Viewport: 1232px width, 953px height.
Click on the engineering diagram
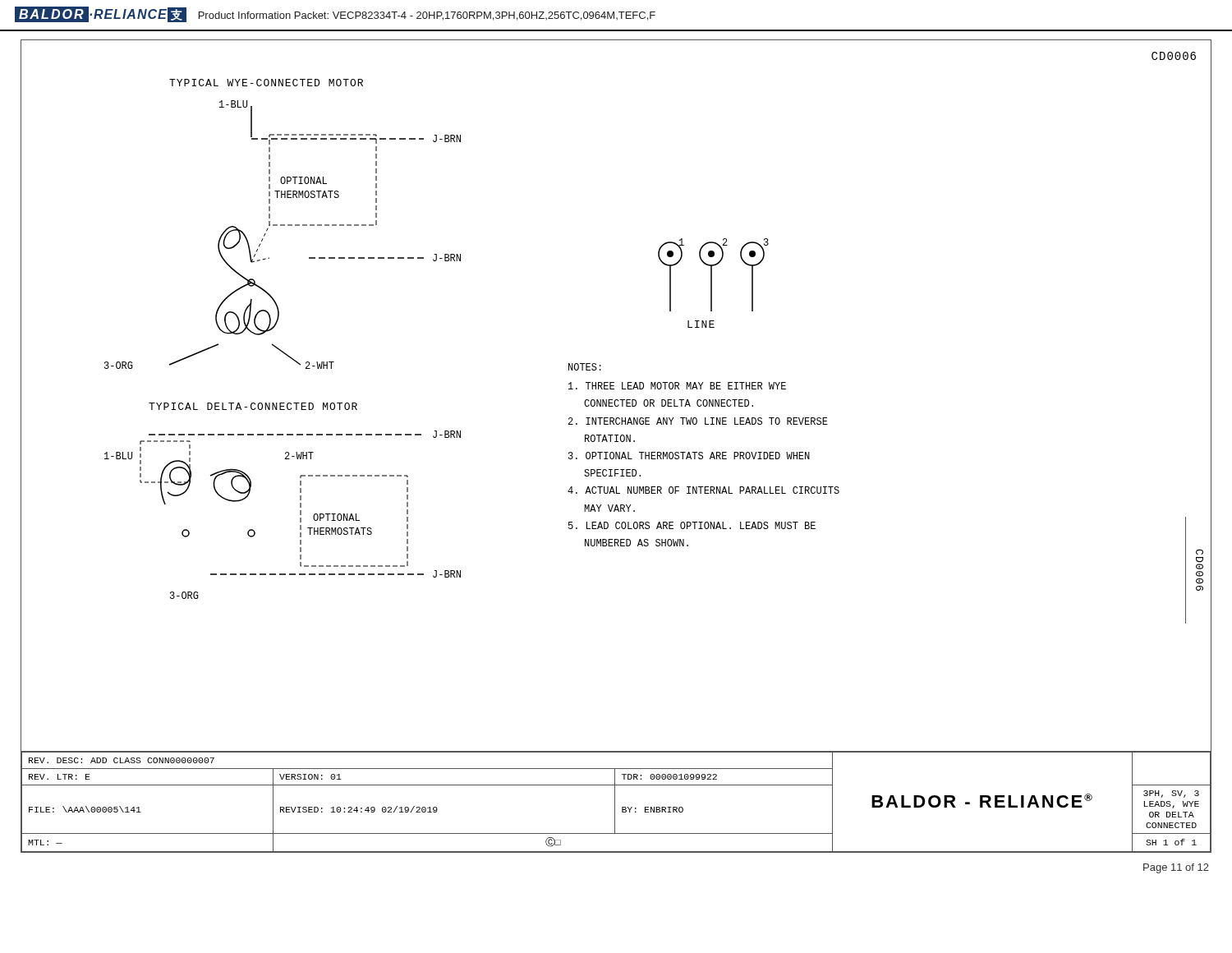coord(600,357)
